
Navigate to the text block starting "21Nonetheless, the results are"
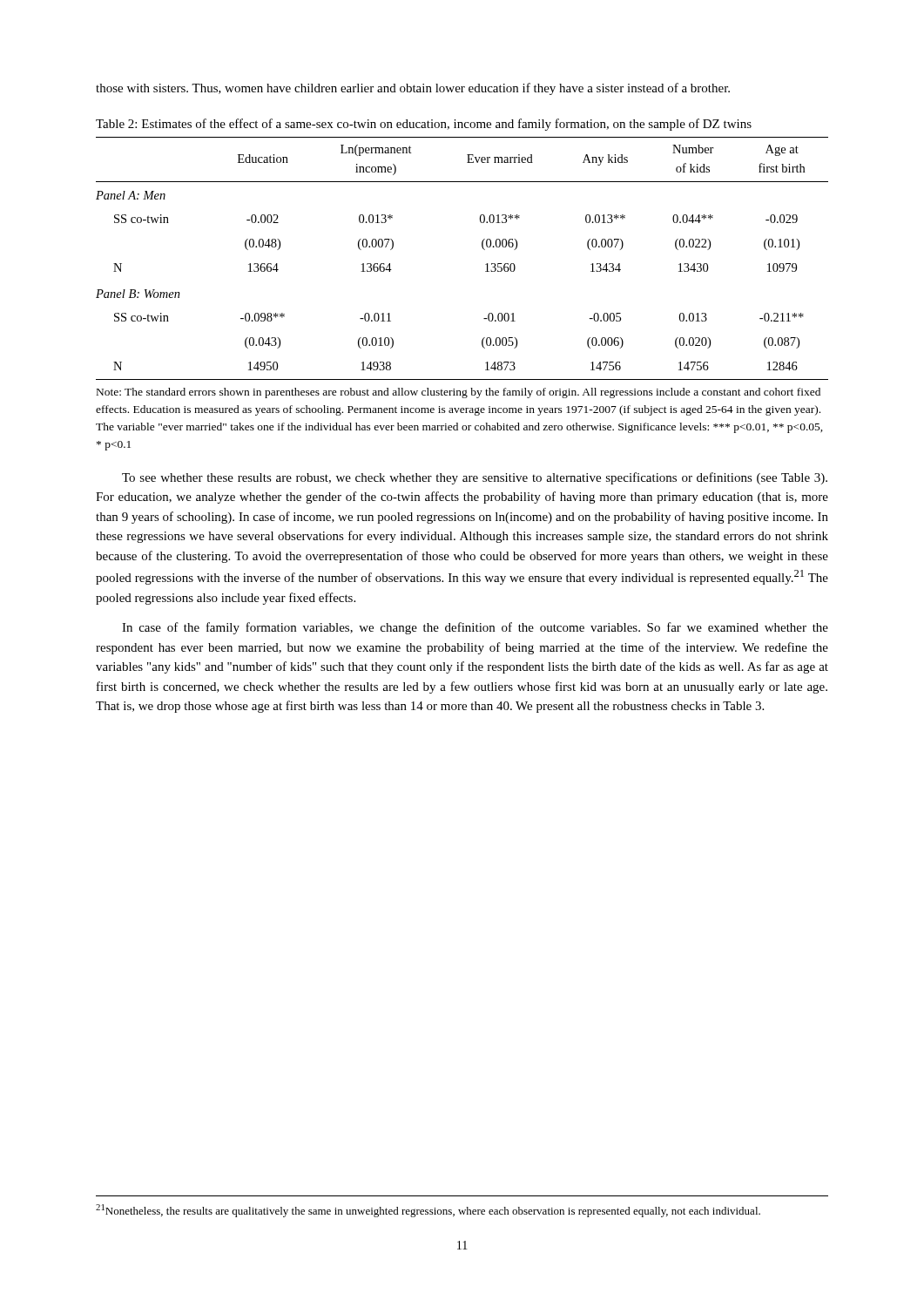click(428, 1210)
